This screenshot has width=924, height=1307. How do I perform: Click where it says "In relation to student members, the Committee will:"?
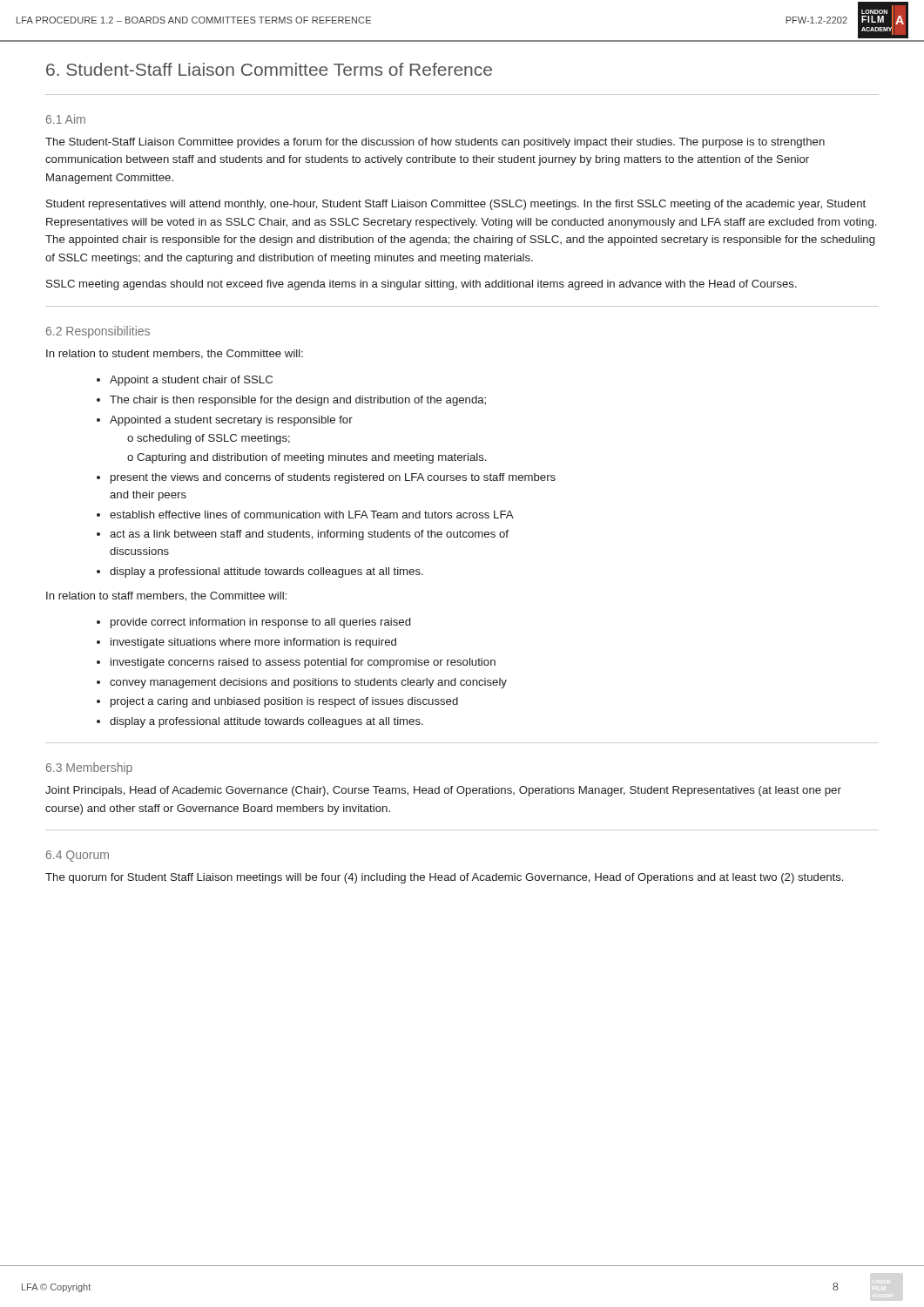[175, 353]
